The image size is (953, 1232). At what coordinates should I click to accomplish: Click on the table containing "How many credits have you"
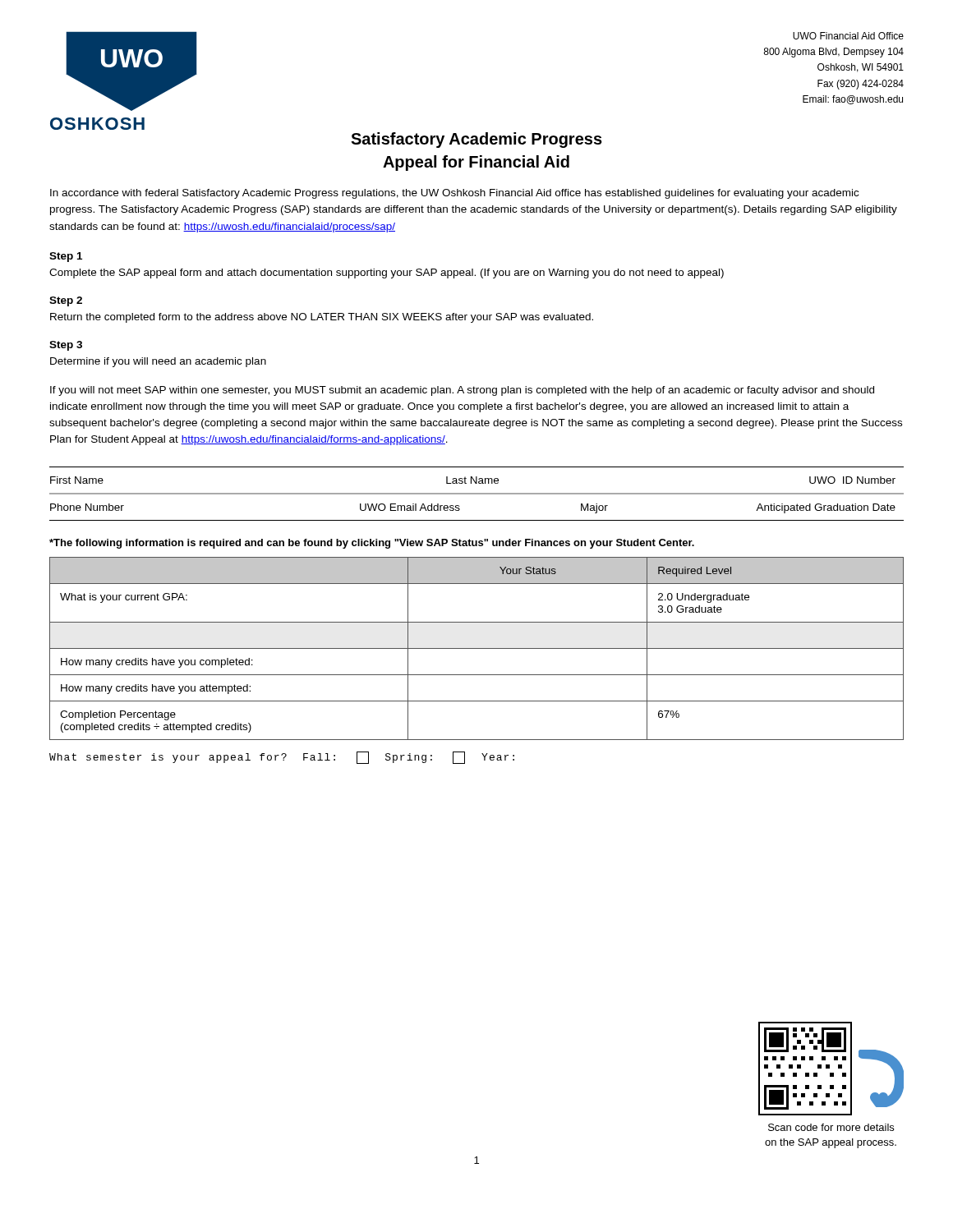476,648
